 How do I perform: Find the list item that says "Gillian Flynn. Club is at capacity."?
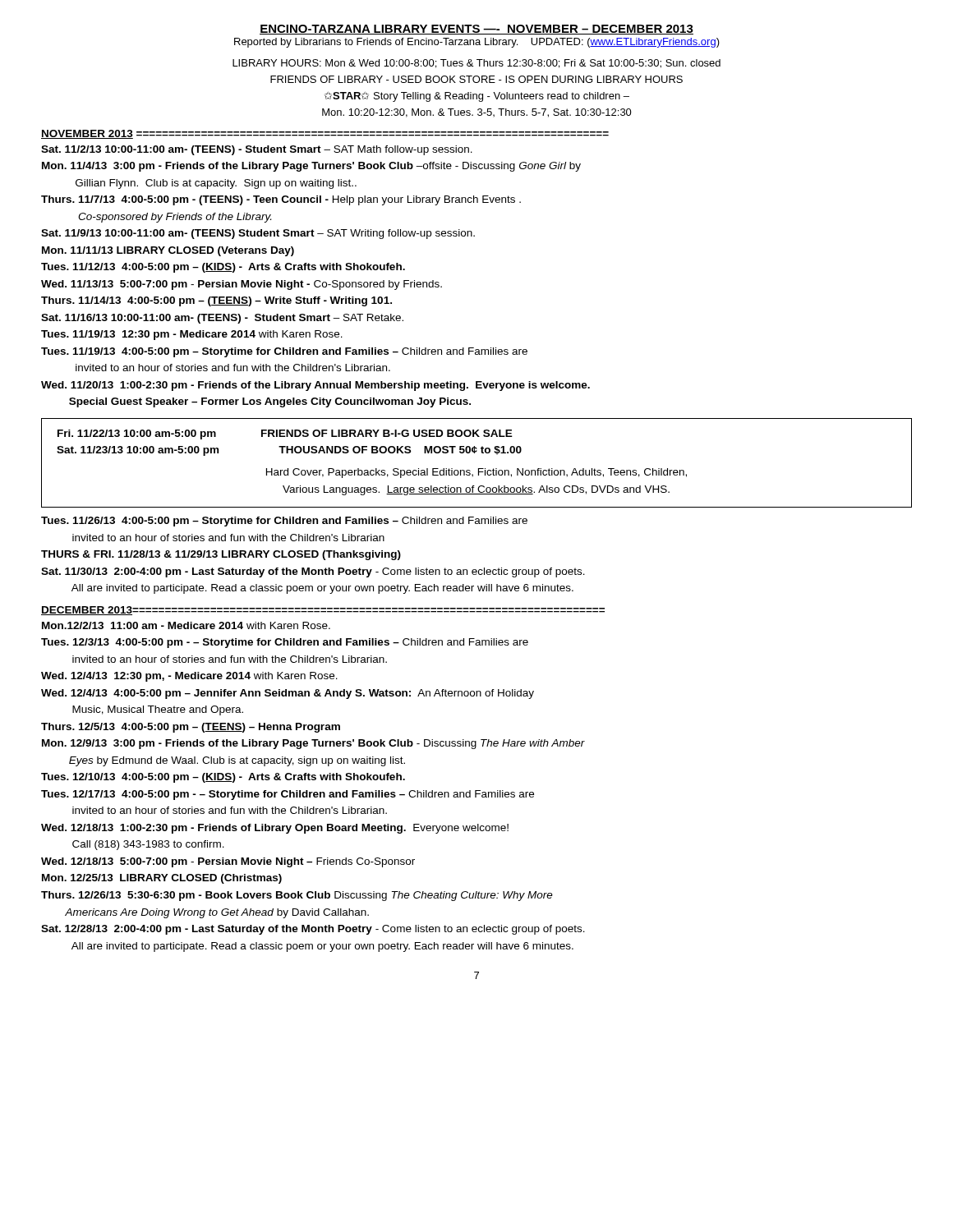[x=287, y=188]
